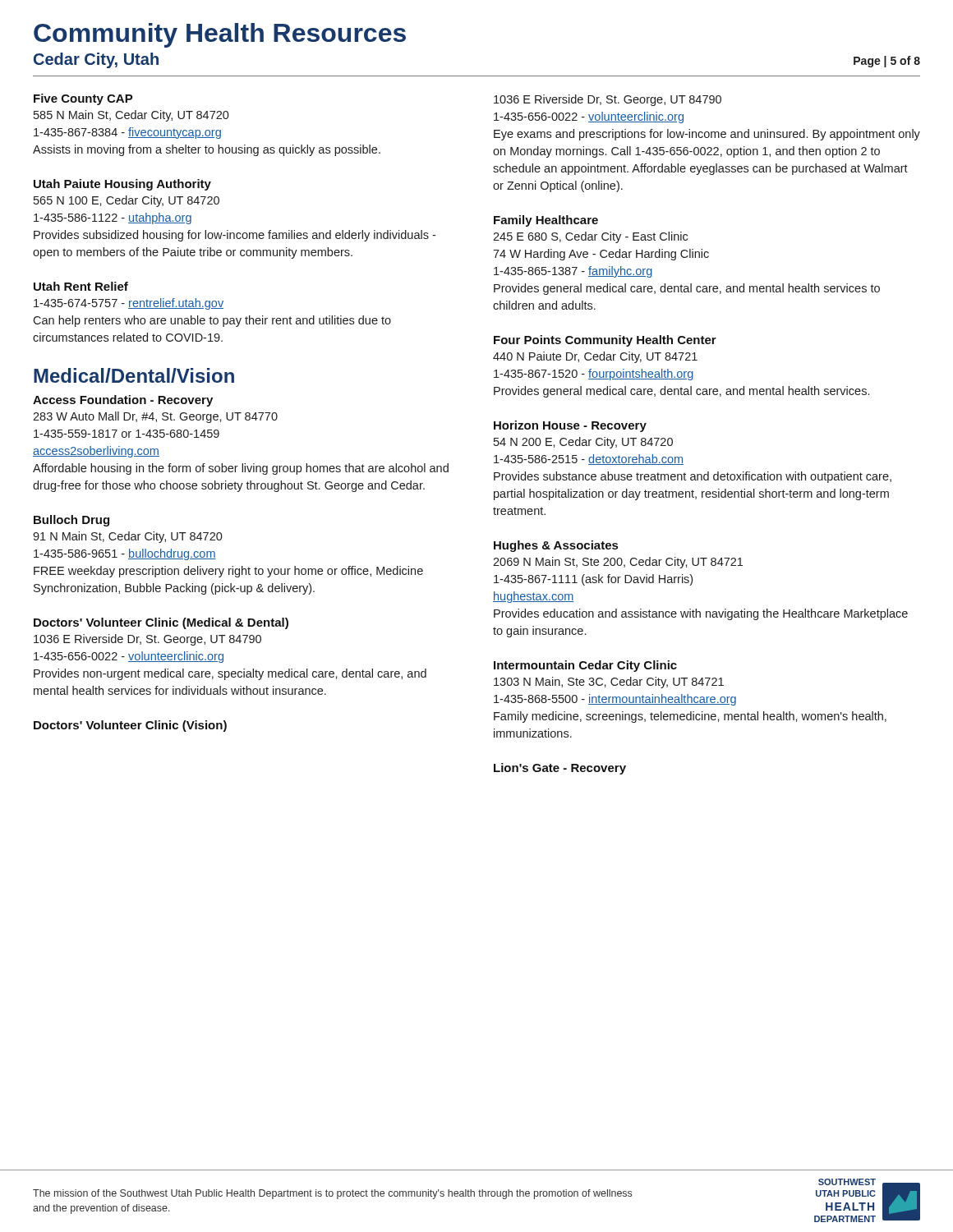The height and width of the screenshot is (1232, 953).
Task: Point to the region starting "Utah Rent Relief 1-435-674-5757 -"
Action: point(246,313)
